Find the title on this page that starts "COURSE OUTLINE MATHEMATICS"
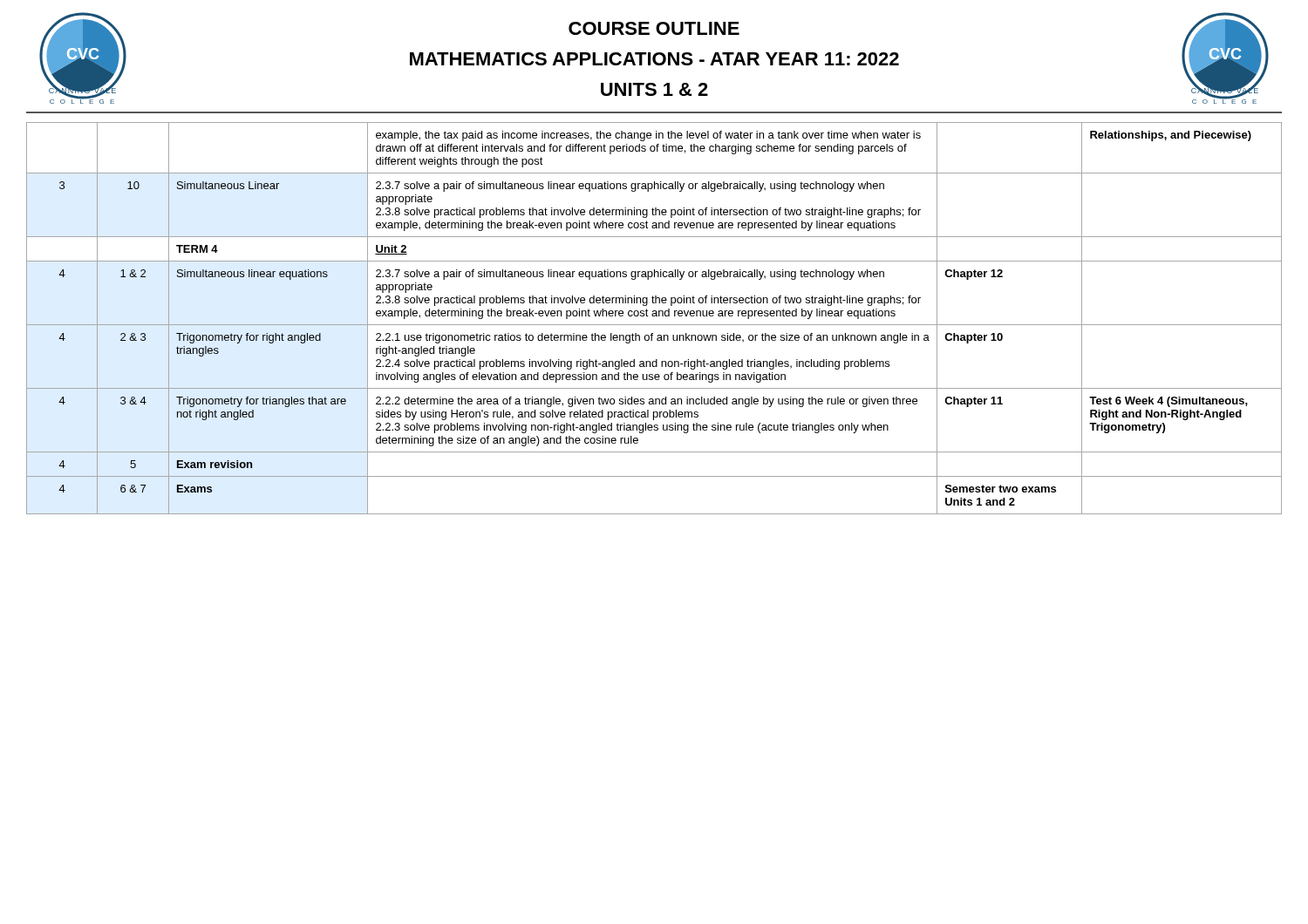Screen dimensions: 924x1308 coord(654,59)
